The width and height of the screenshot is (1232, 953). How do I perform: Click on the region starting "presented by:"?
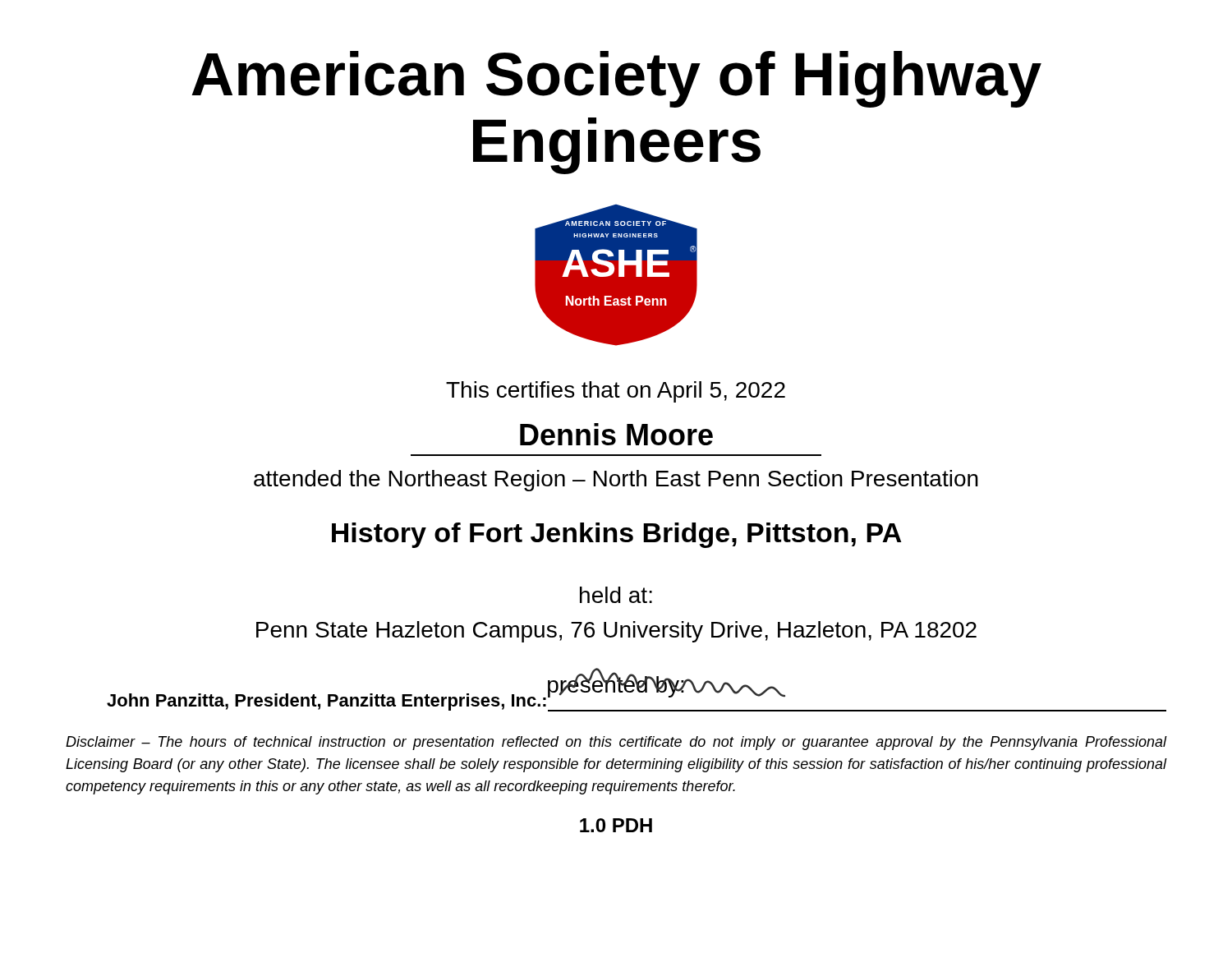click(x=616, y=685)
